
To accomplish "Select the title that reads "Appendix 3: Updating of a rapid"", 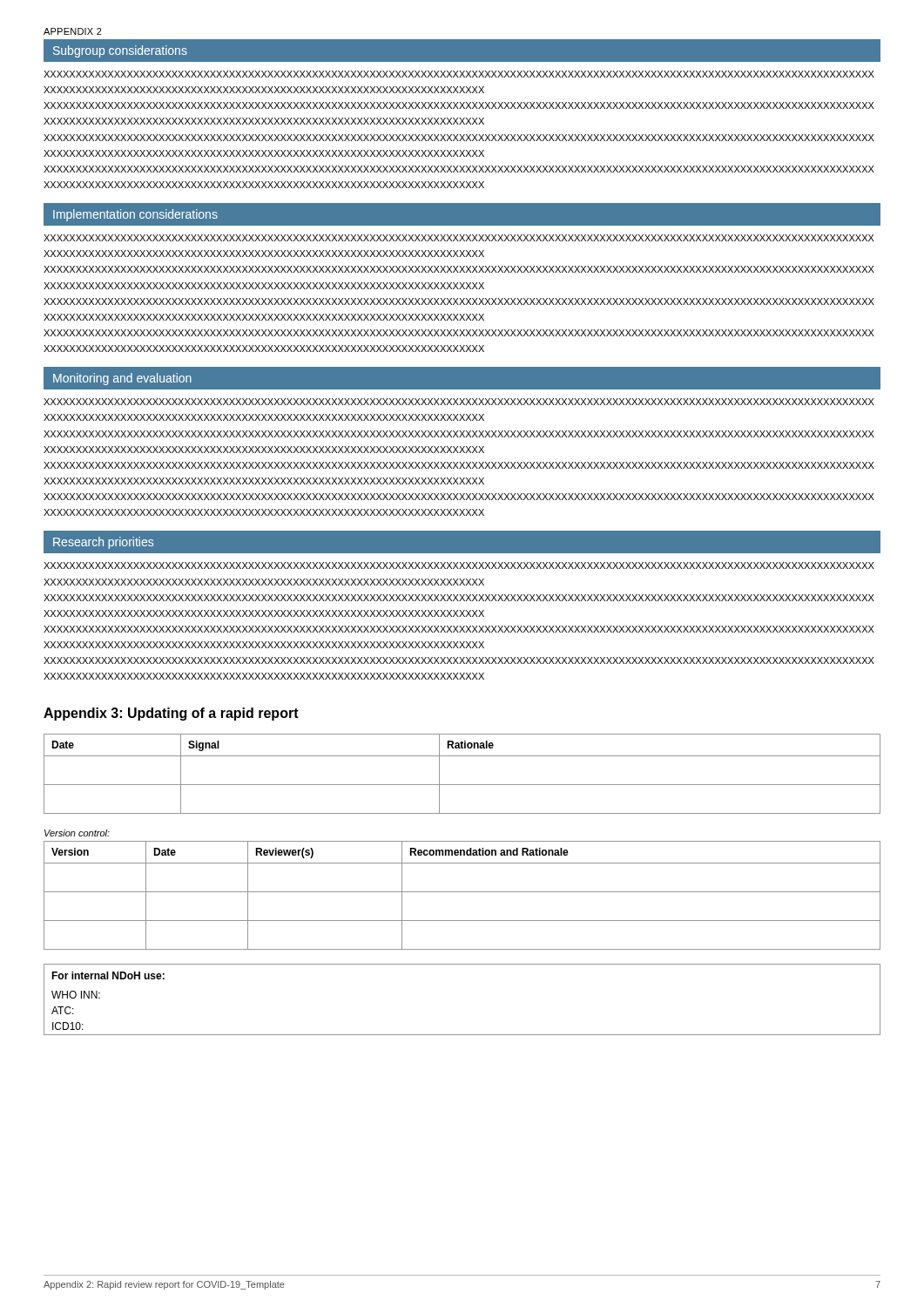I will pos(171,713).
